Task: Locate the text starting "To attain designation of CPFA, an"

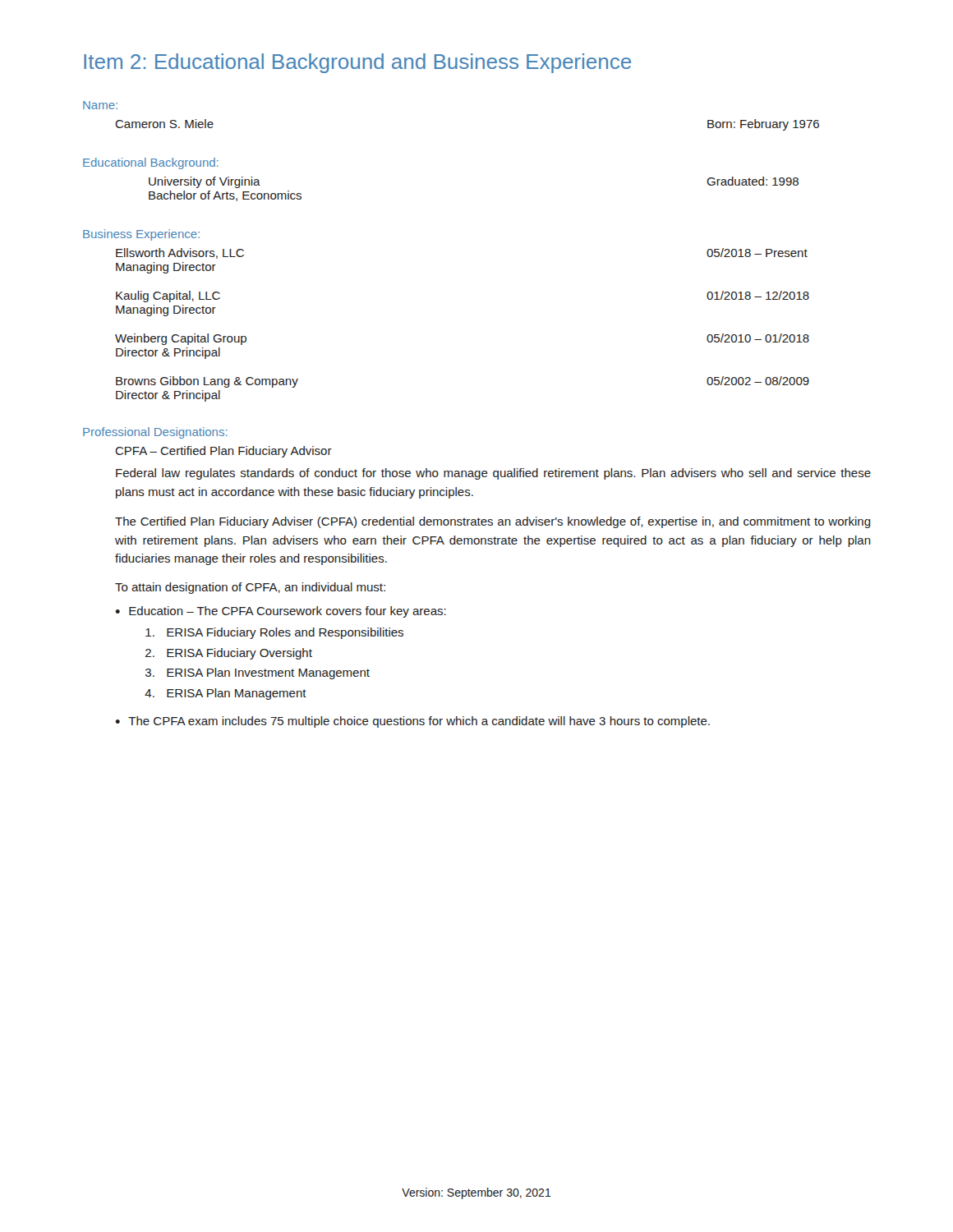Action: [251, 586]
